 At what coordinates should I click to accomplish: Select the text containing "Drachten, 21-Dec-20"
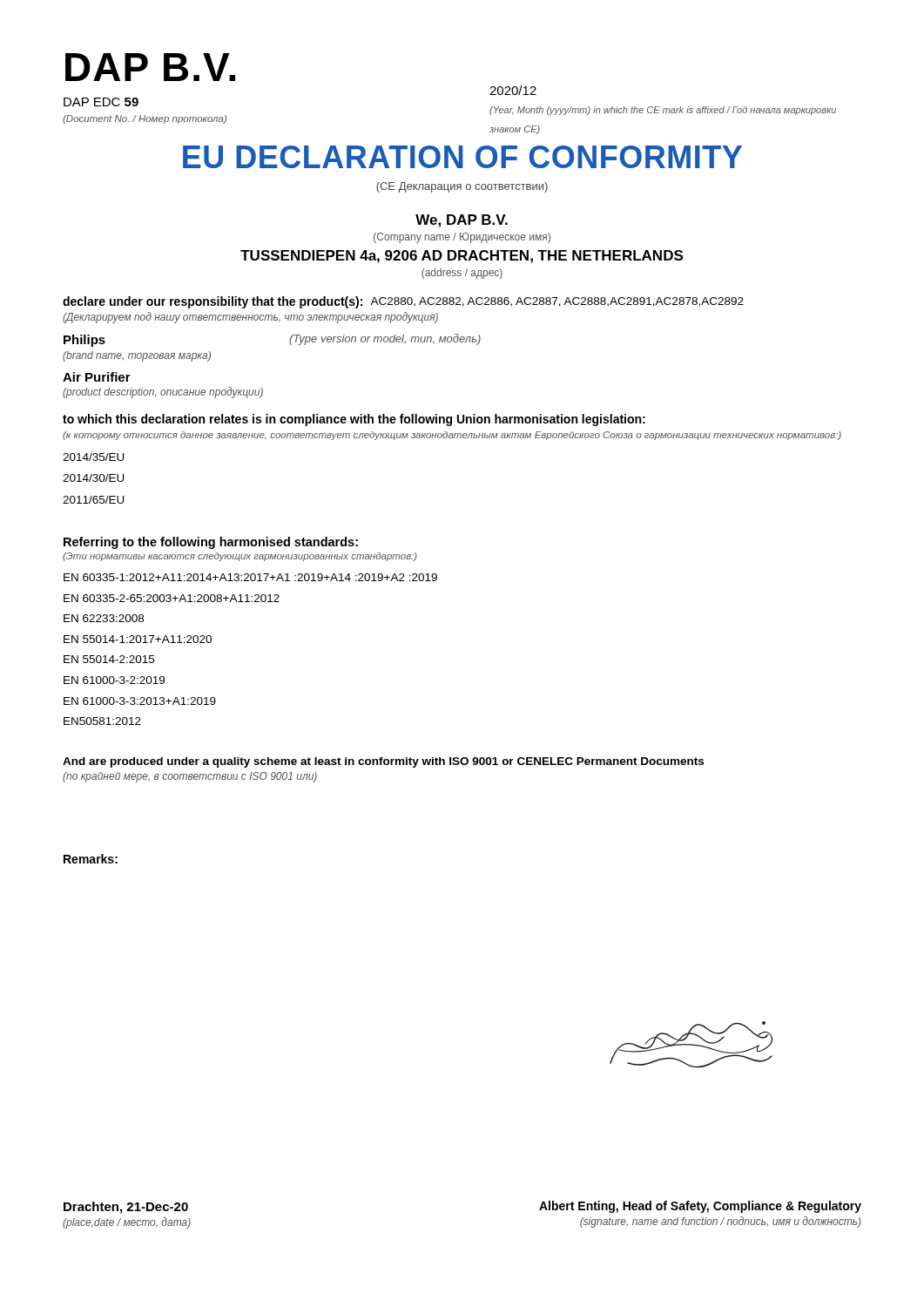point(126,1206)
